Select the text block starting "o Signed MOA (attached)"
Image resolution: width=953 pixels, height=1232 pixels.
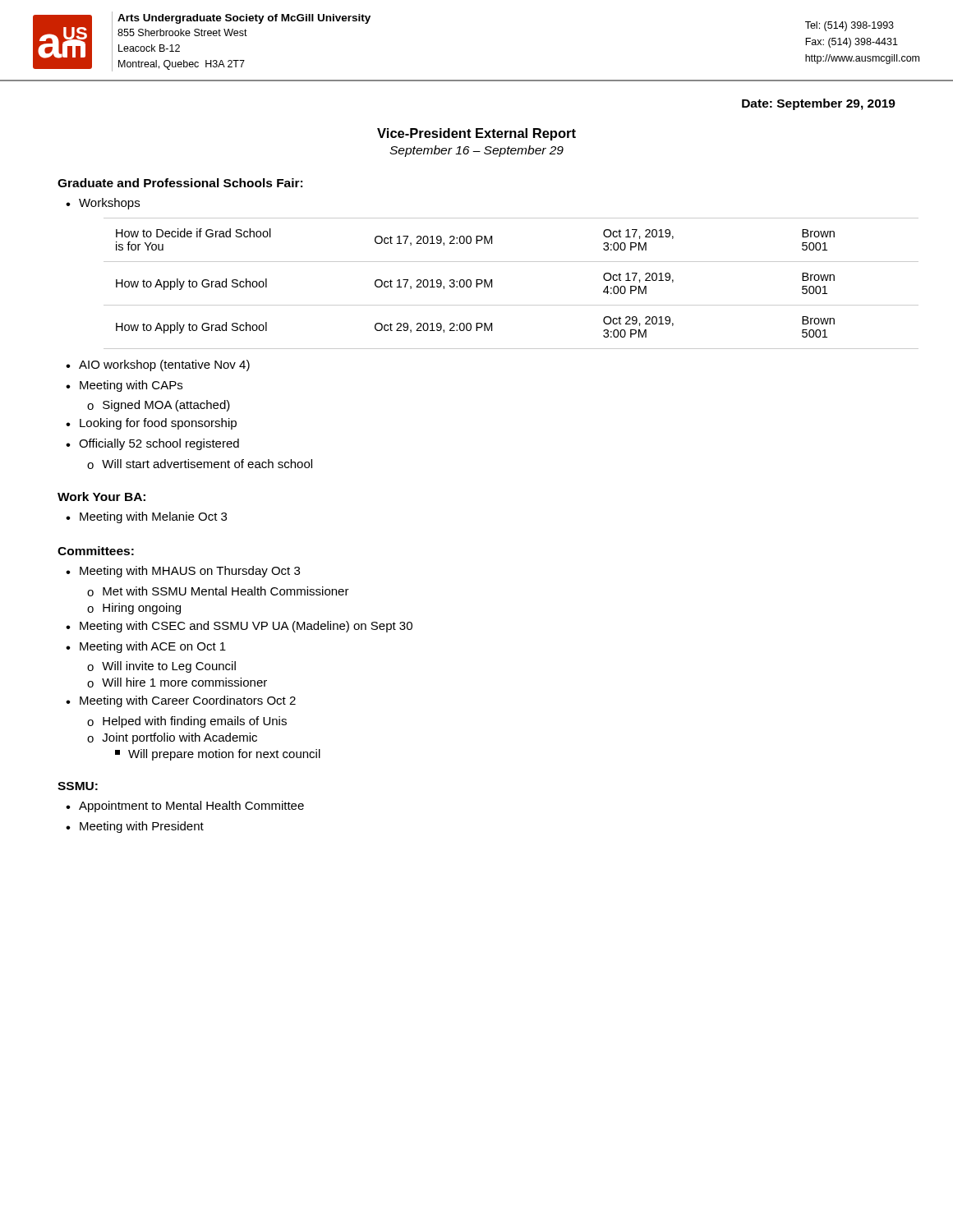[159, 405]
